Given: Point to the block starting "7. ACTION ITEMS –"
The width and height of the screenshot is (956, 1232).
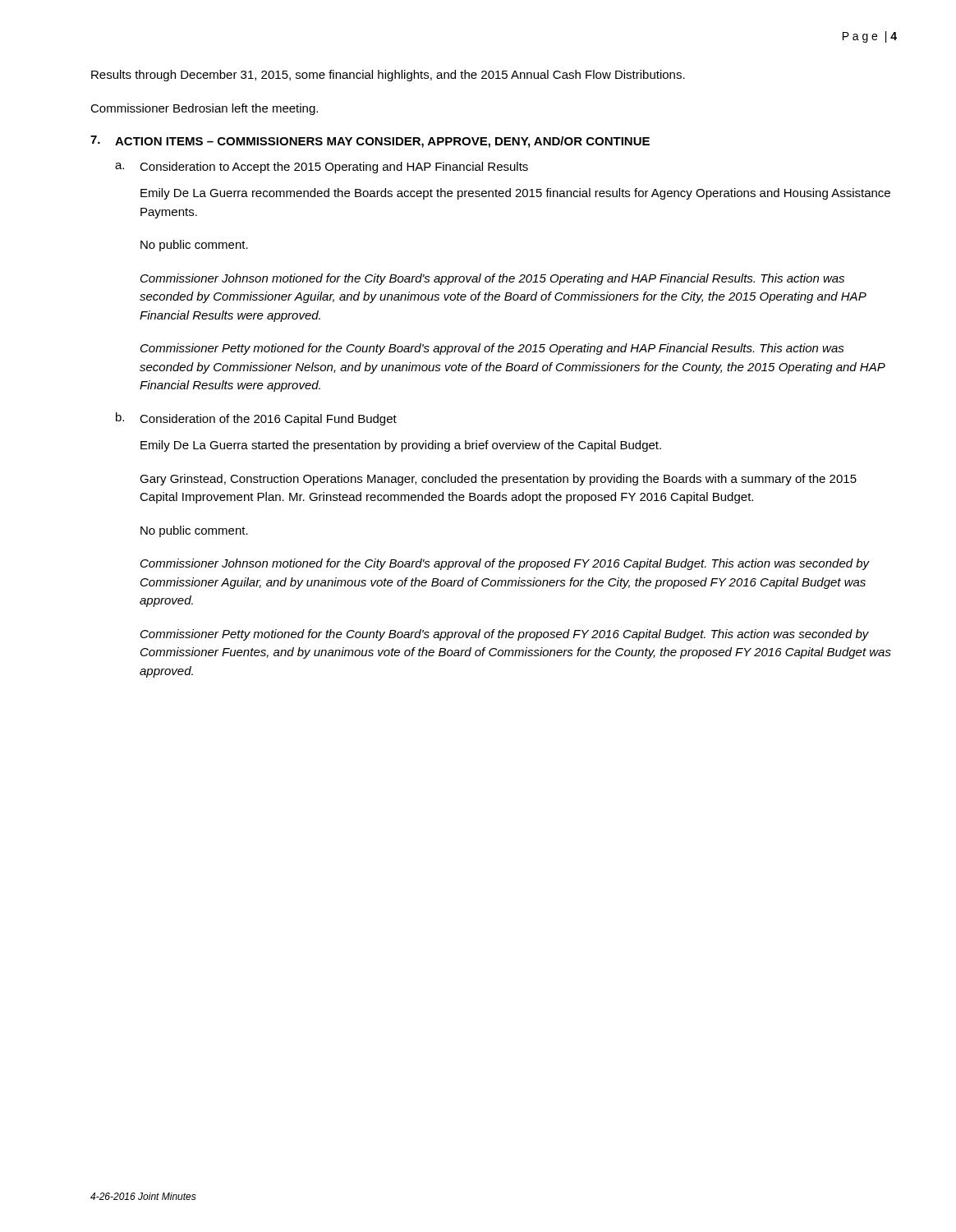Looking at the screenshot, I should click(x=494, y=141).
